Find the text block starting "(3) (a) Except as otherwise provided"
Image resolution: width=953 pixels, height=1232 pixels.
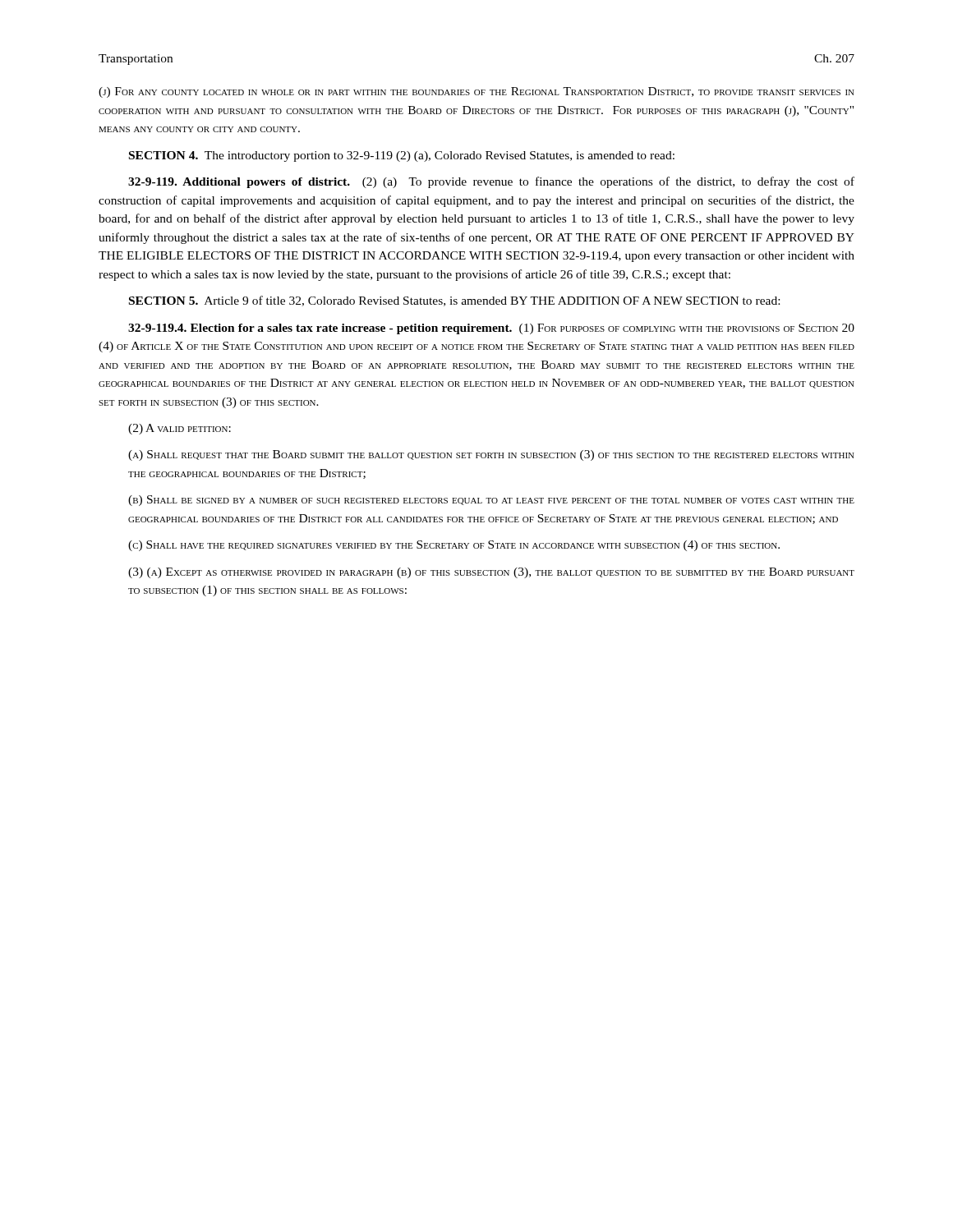click(x=491, y=580)
